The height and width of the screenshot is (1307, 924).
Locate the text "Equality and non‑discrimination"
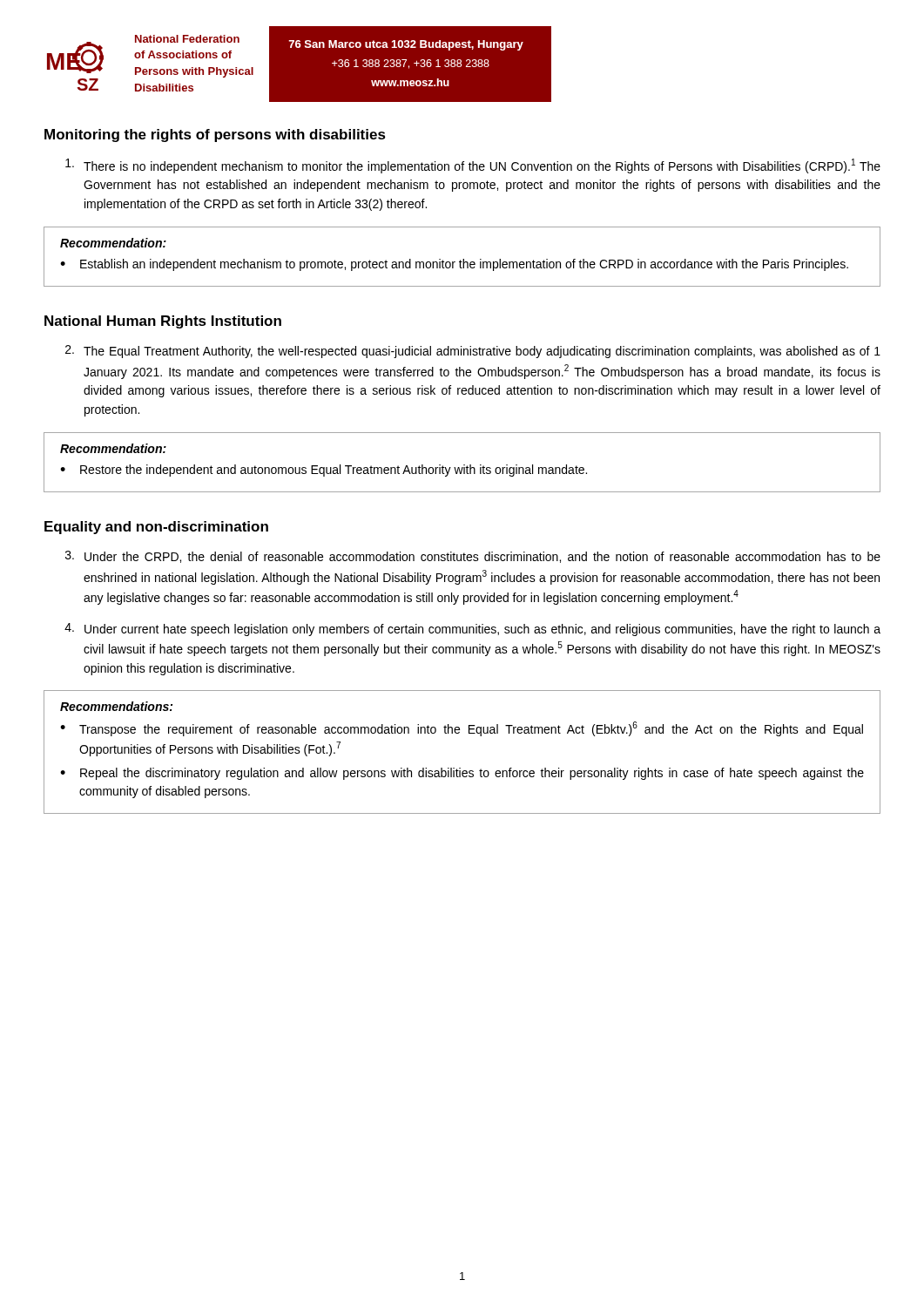click(x=156, y=527)
